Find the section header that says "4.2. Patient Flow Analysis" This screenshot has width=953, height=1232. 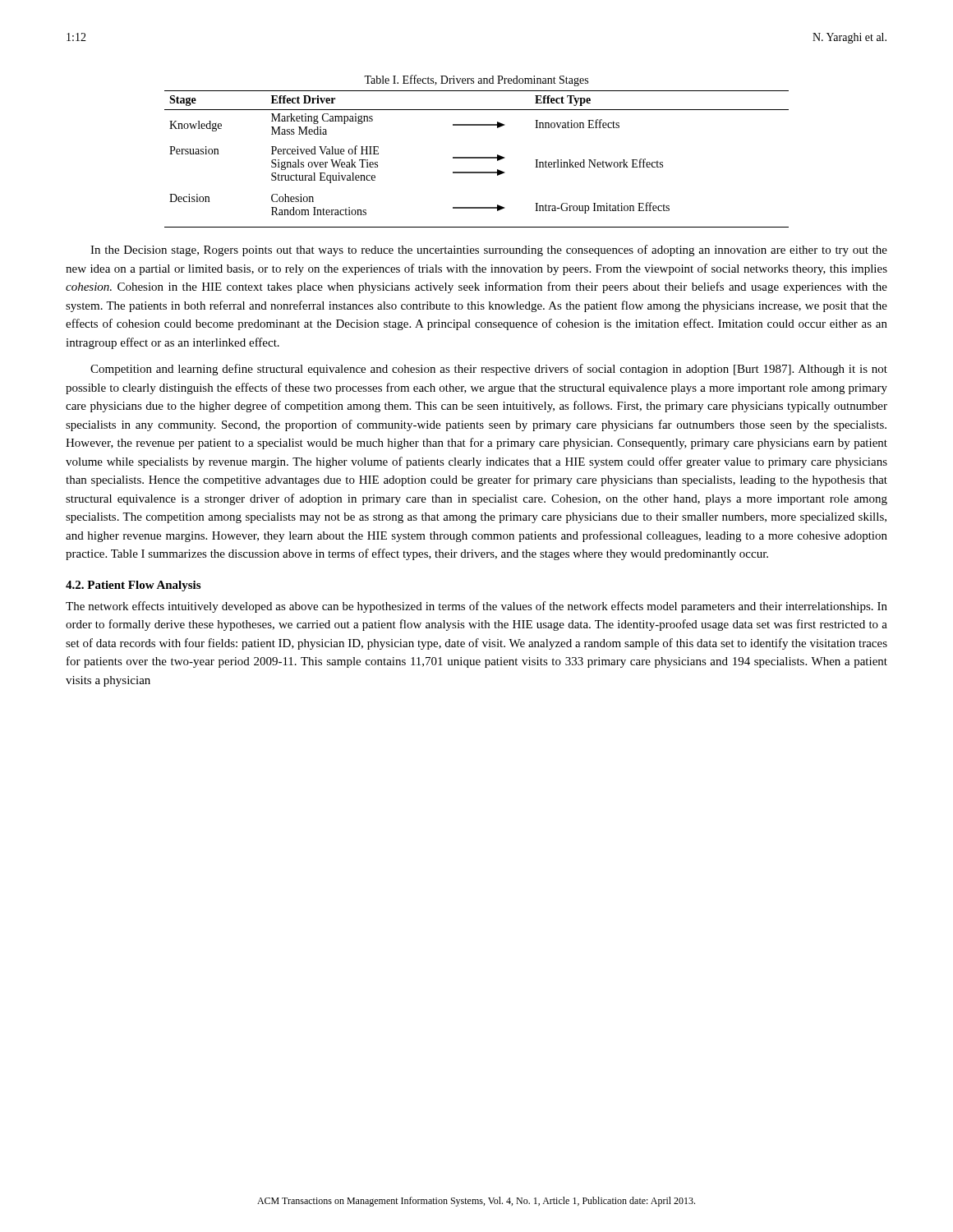point(133,584)
